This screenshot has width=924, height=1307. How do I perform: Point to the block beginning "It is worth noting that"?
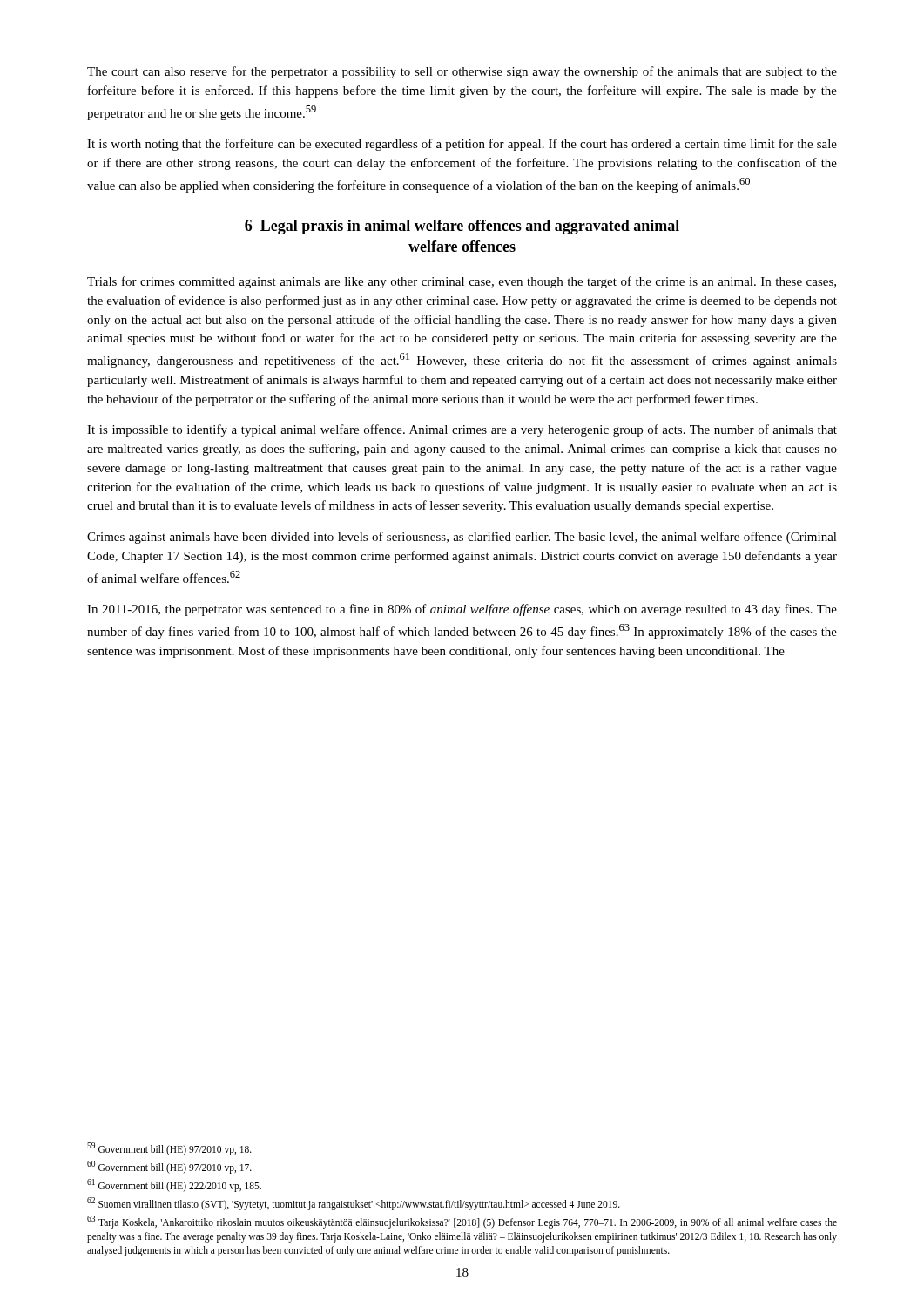click(462, 165)
